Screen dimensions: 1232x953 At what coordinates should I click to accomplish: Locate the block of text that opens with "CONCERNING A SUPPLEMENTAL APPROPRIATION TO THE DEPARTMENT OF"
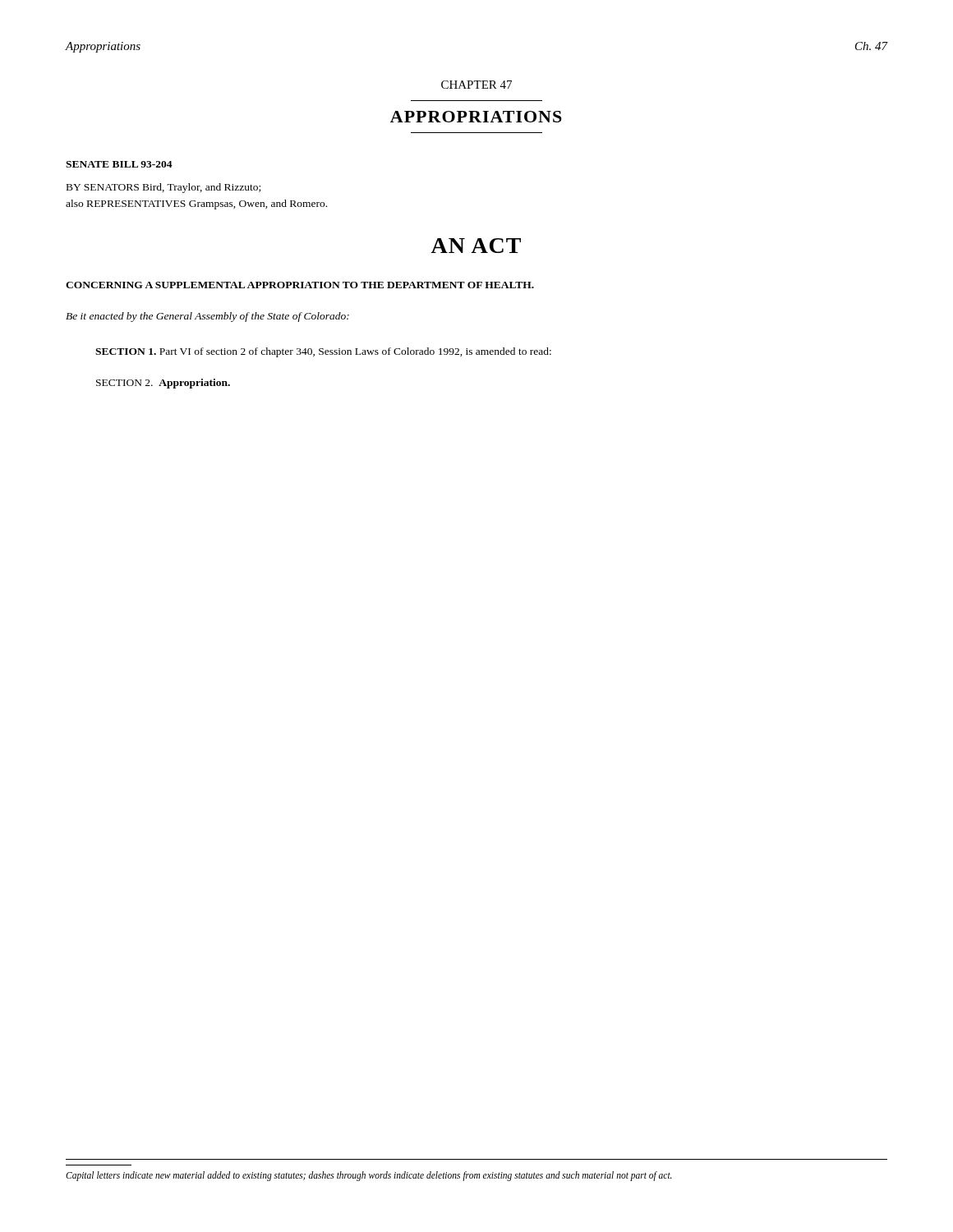[300, 284]
